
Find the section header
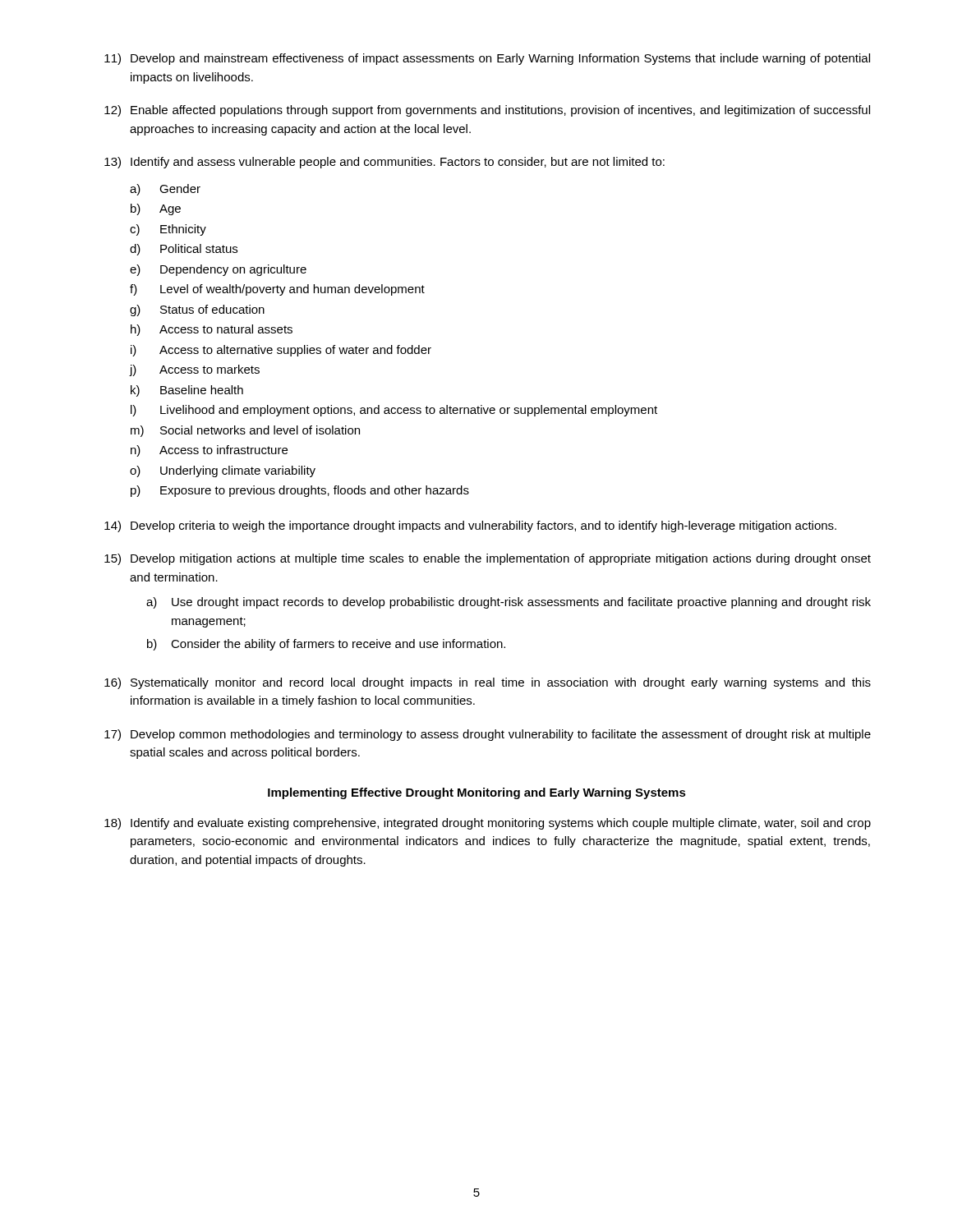click(x=476, y=792)
